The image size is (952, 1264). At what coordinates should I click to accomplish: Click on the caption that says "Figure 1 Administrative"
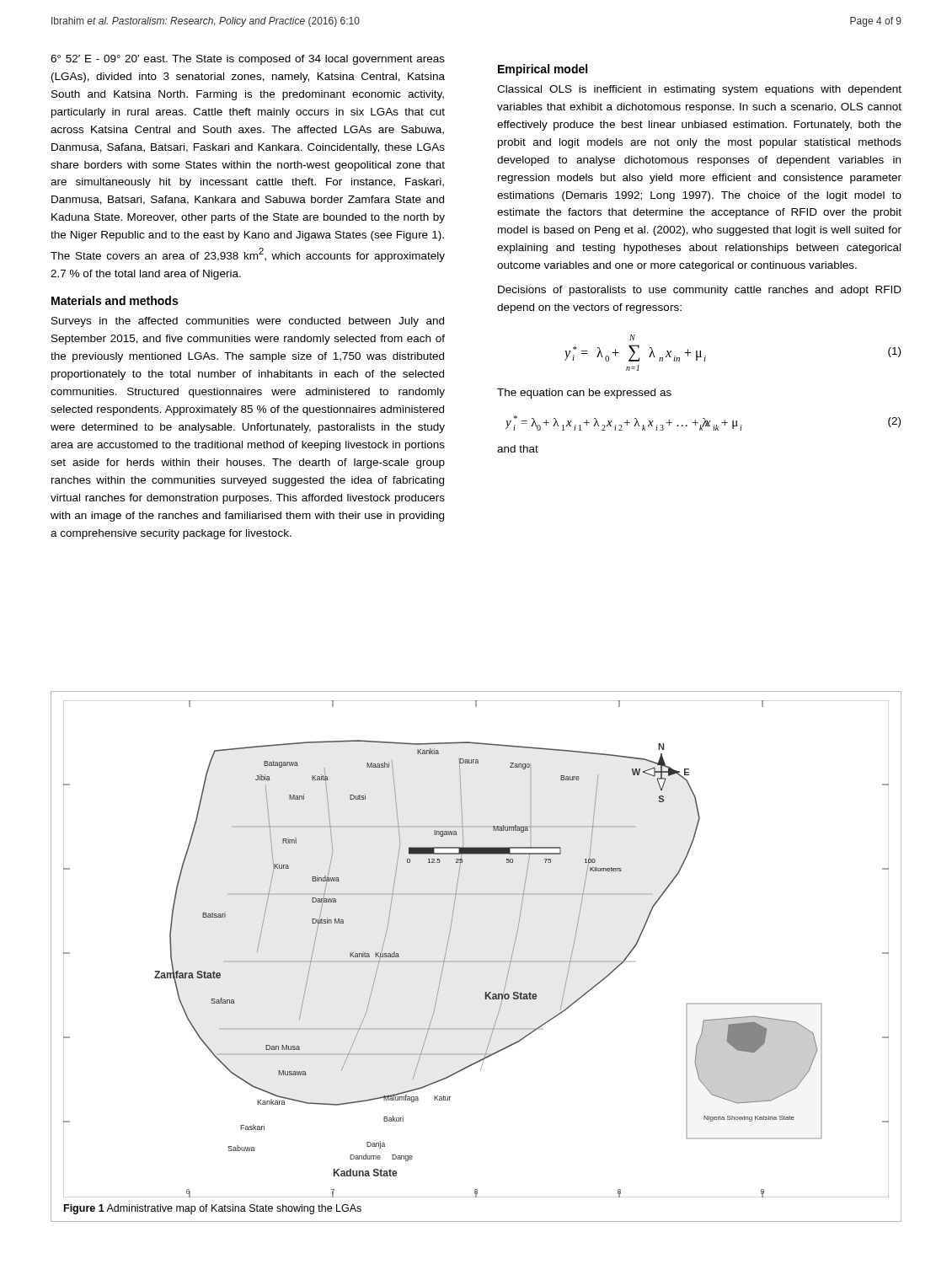pyautogui.click(x=212, y=1208)
